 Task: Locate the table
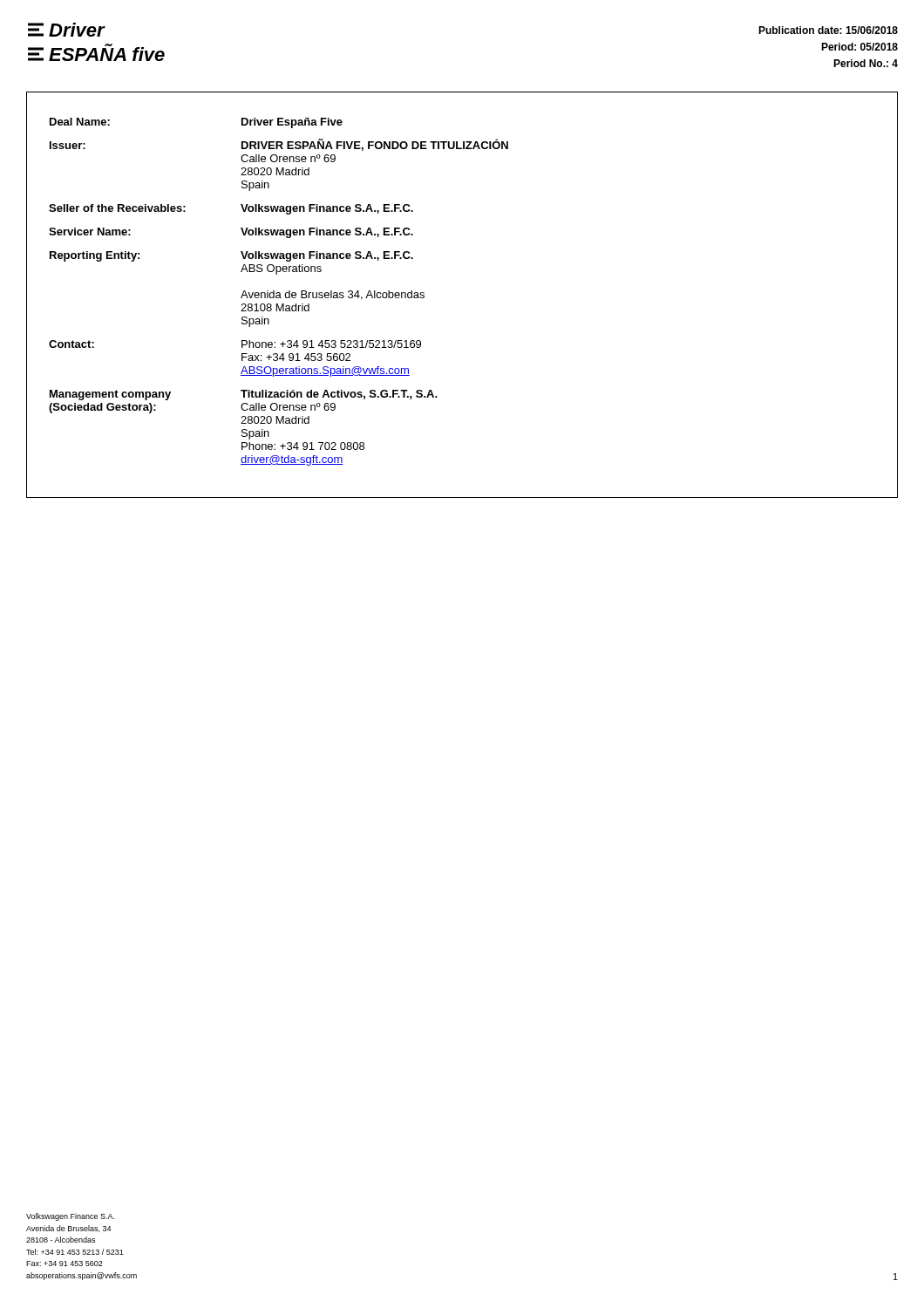click(462, 295)
